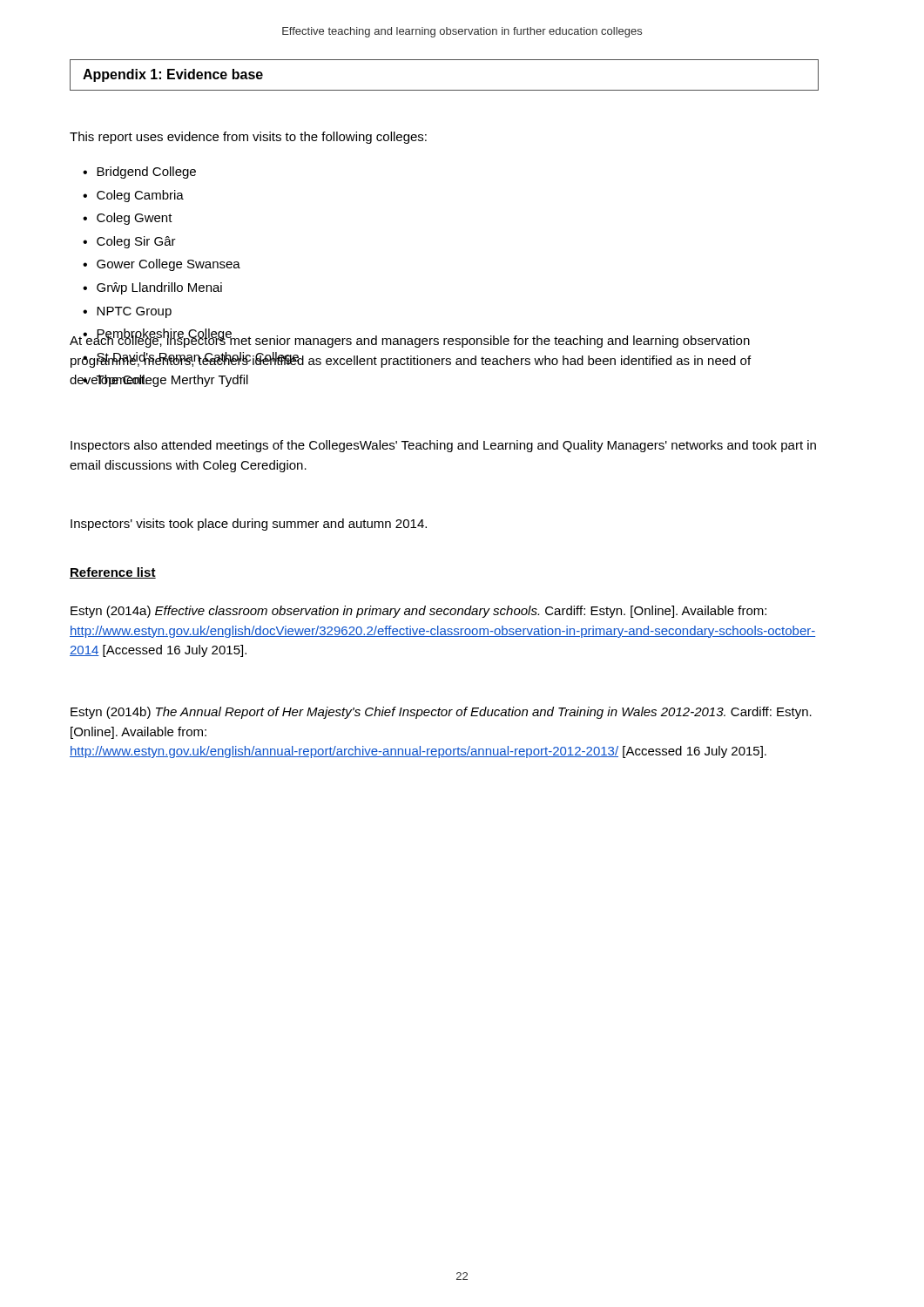This screenshot has height=1307, width=924.
Task: Find the block starting "•Pembrokeshire College"
Action: (x=157, y=335)
